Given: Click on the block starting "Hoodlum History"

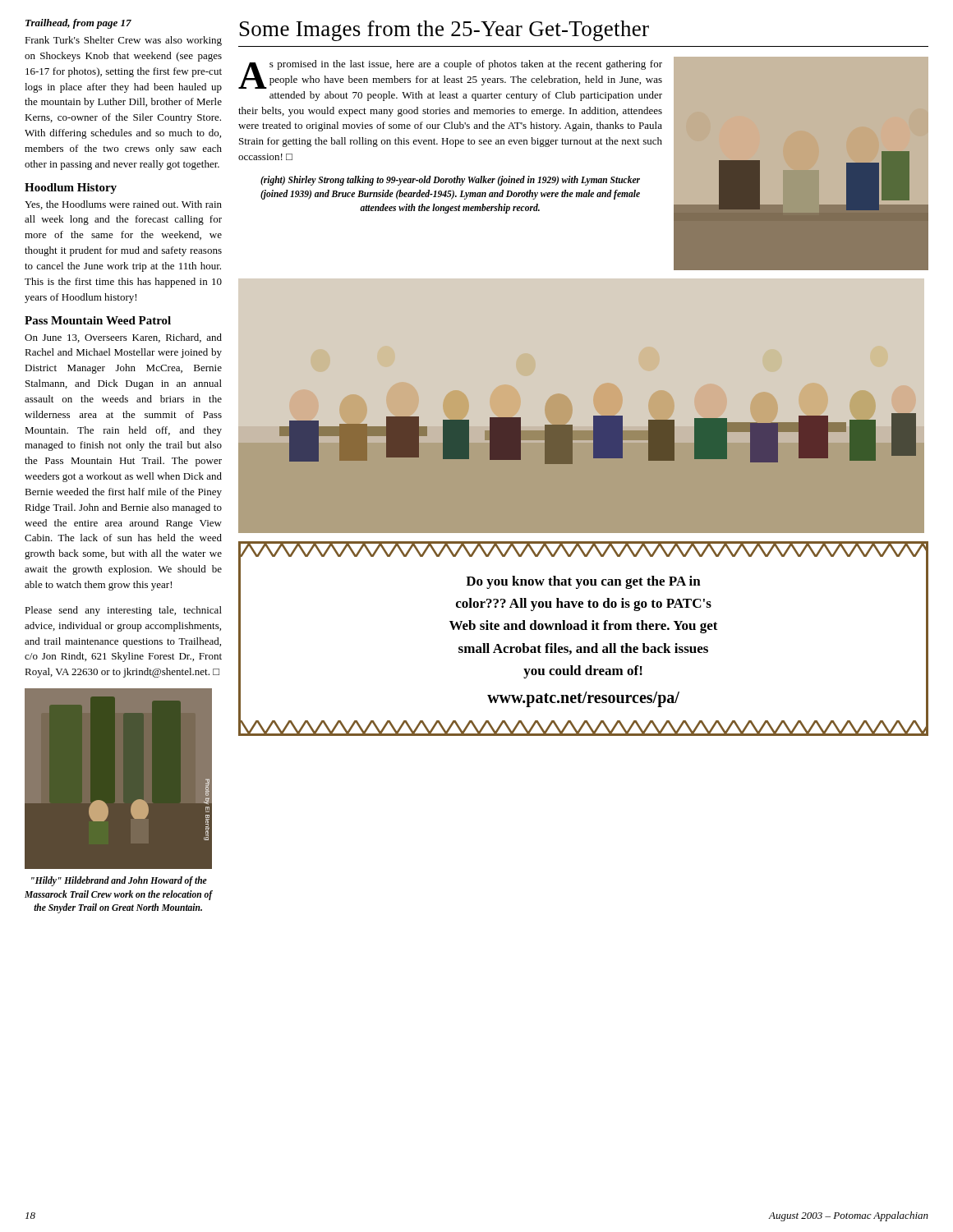Looking at the screenshot, I should [71, 187].
